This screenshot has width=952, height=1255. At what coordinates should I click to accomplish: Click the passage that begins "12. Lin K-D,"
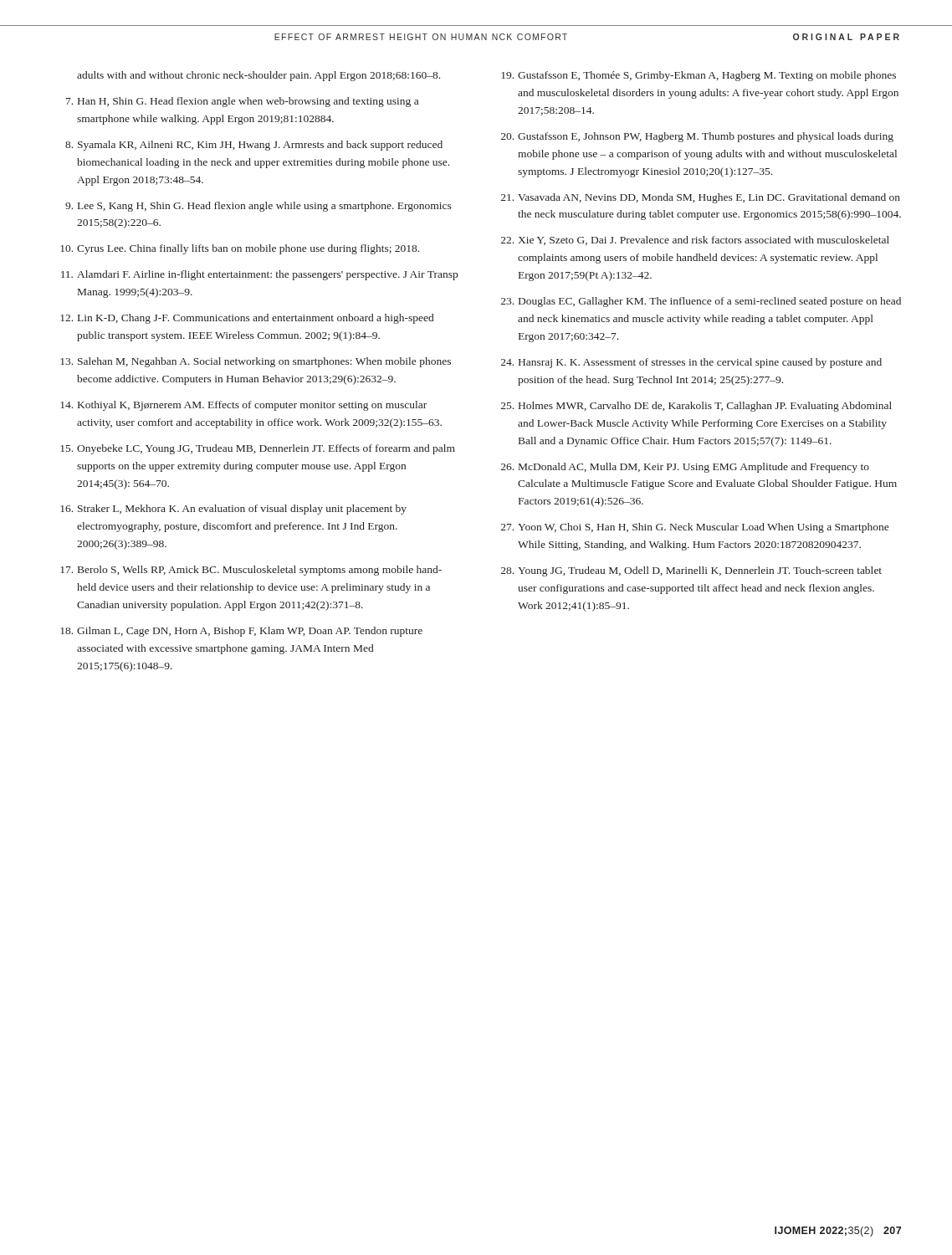pos(256,327)
